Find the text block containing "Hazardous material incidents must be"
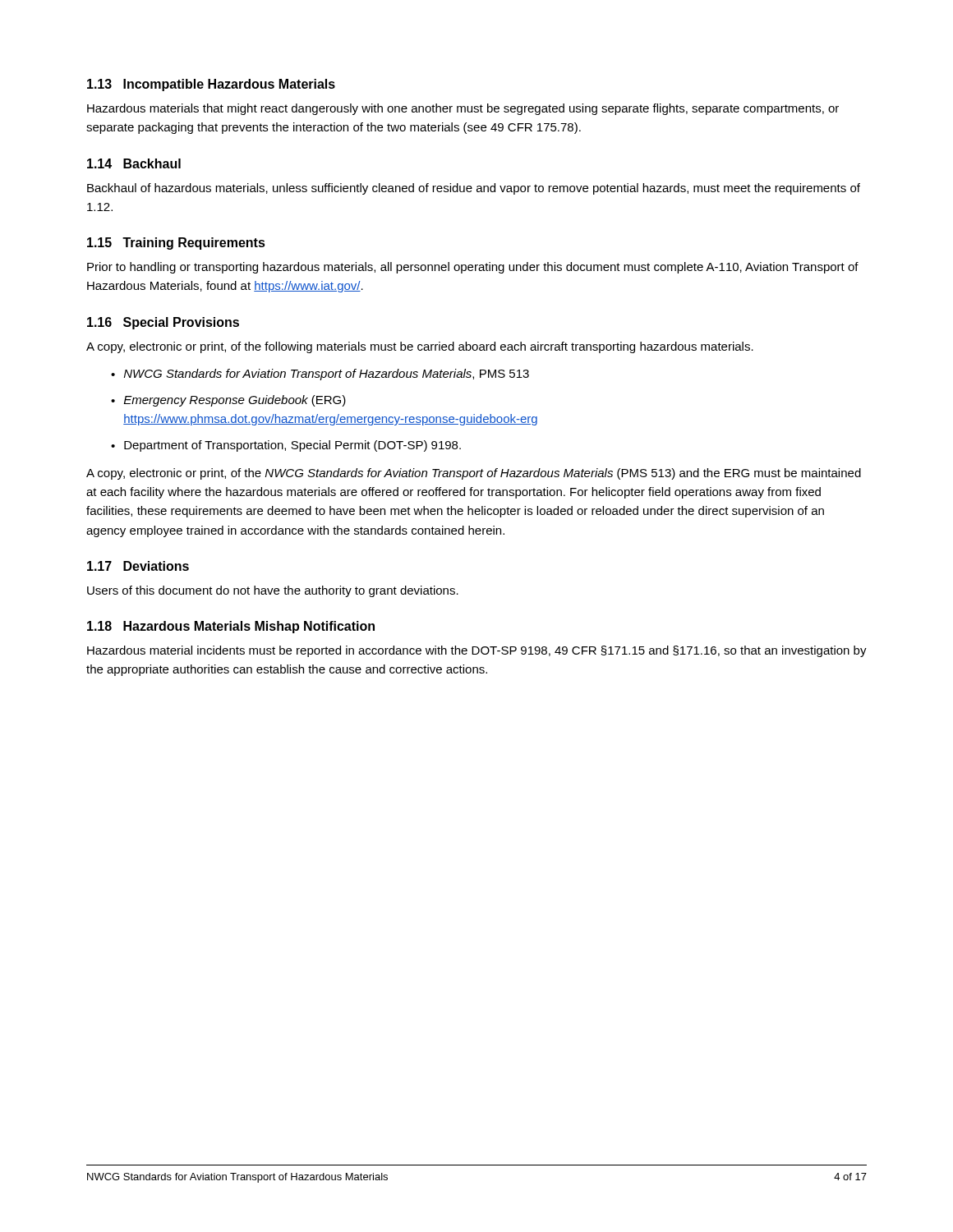 pyautogui.click(x=476, y=660)
